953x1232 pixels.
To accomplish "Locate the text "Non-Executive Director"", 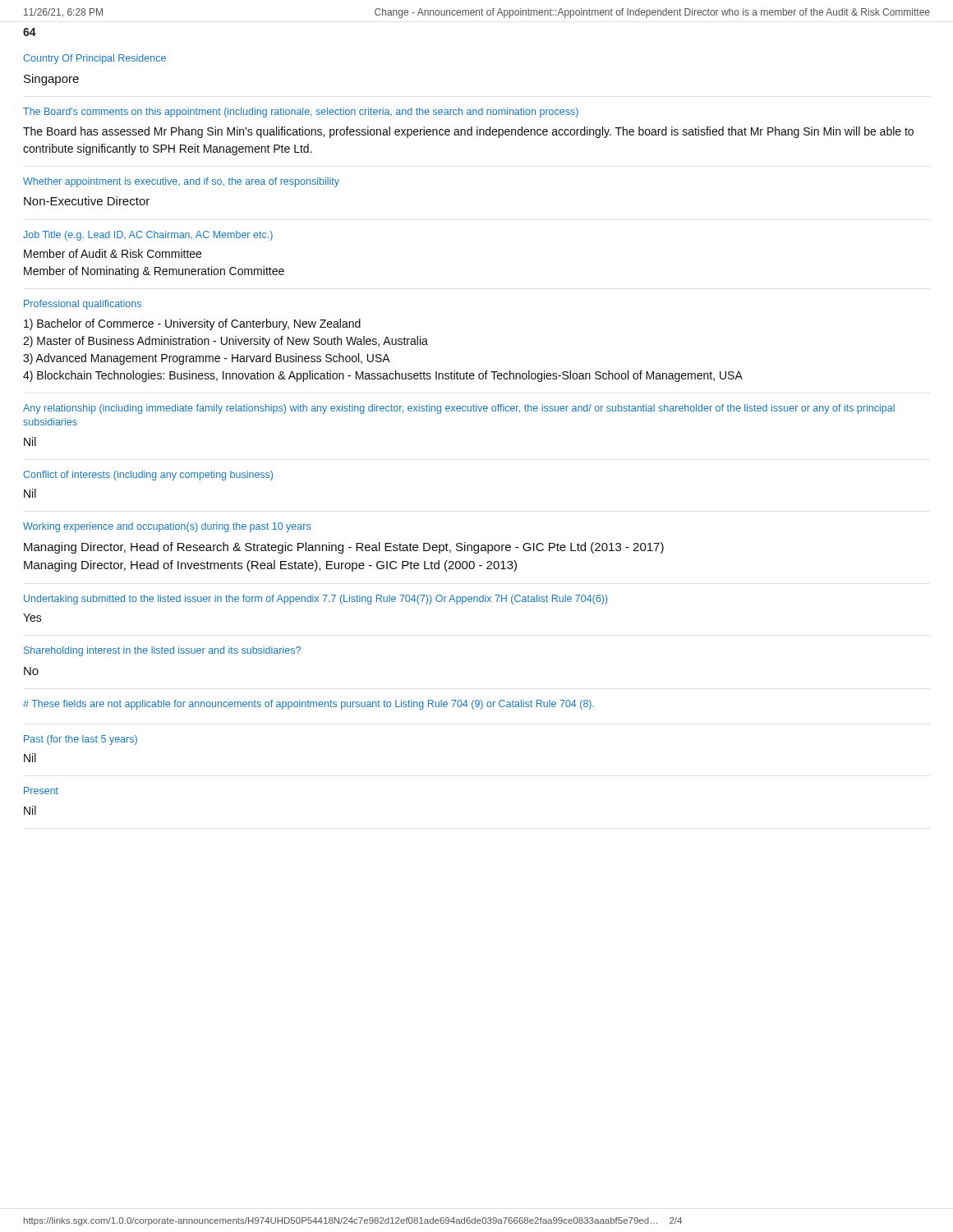I will 86,201.
